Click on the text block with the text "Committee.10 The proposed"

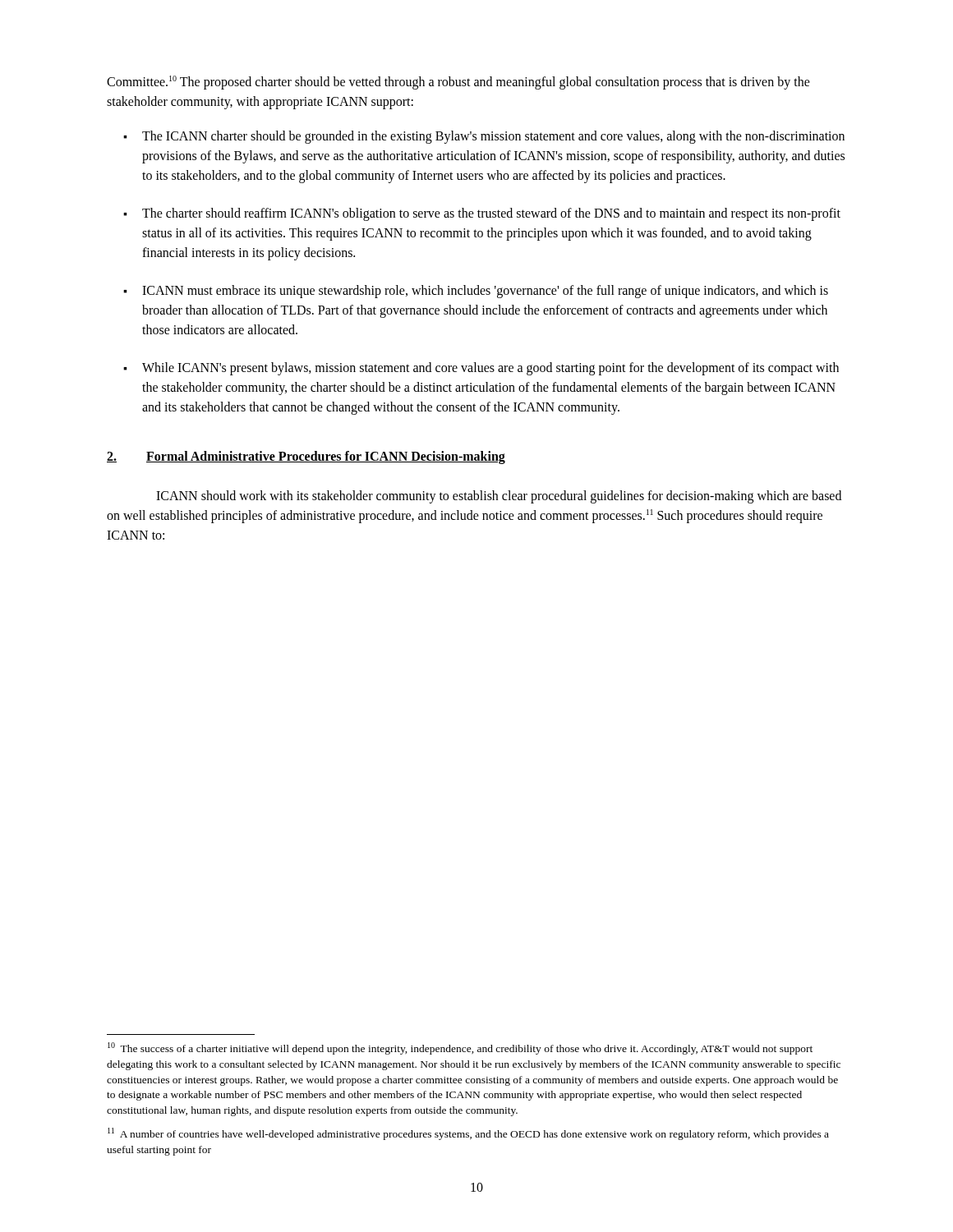[x=476, y=92]
